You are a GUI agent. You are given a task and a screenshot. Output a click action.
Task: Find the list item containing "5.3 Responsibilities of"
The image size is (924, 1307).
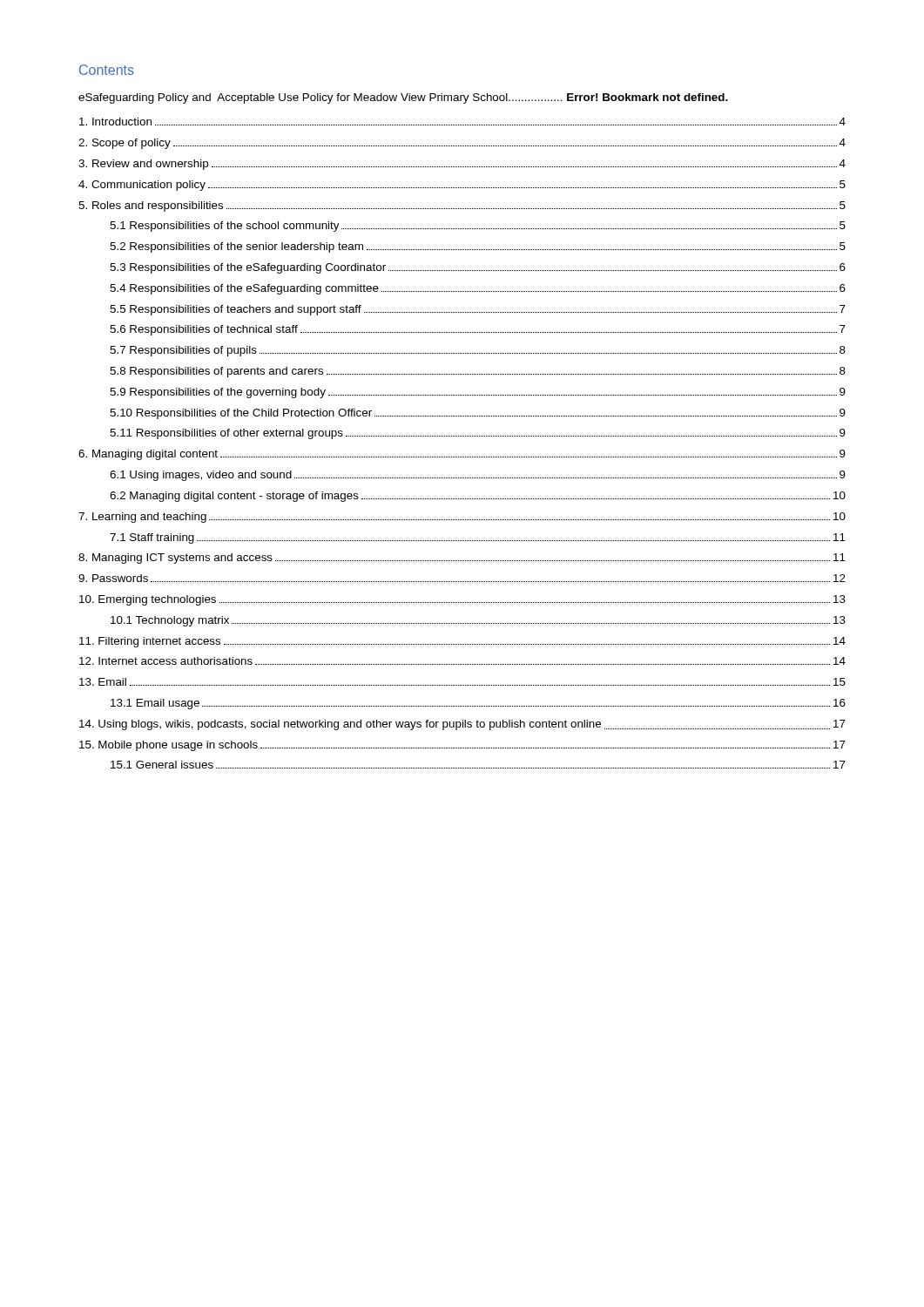click(x=478, y=267)
